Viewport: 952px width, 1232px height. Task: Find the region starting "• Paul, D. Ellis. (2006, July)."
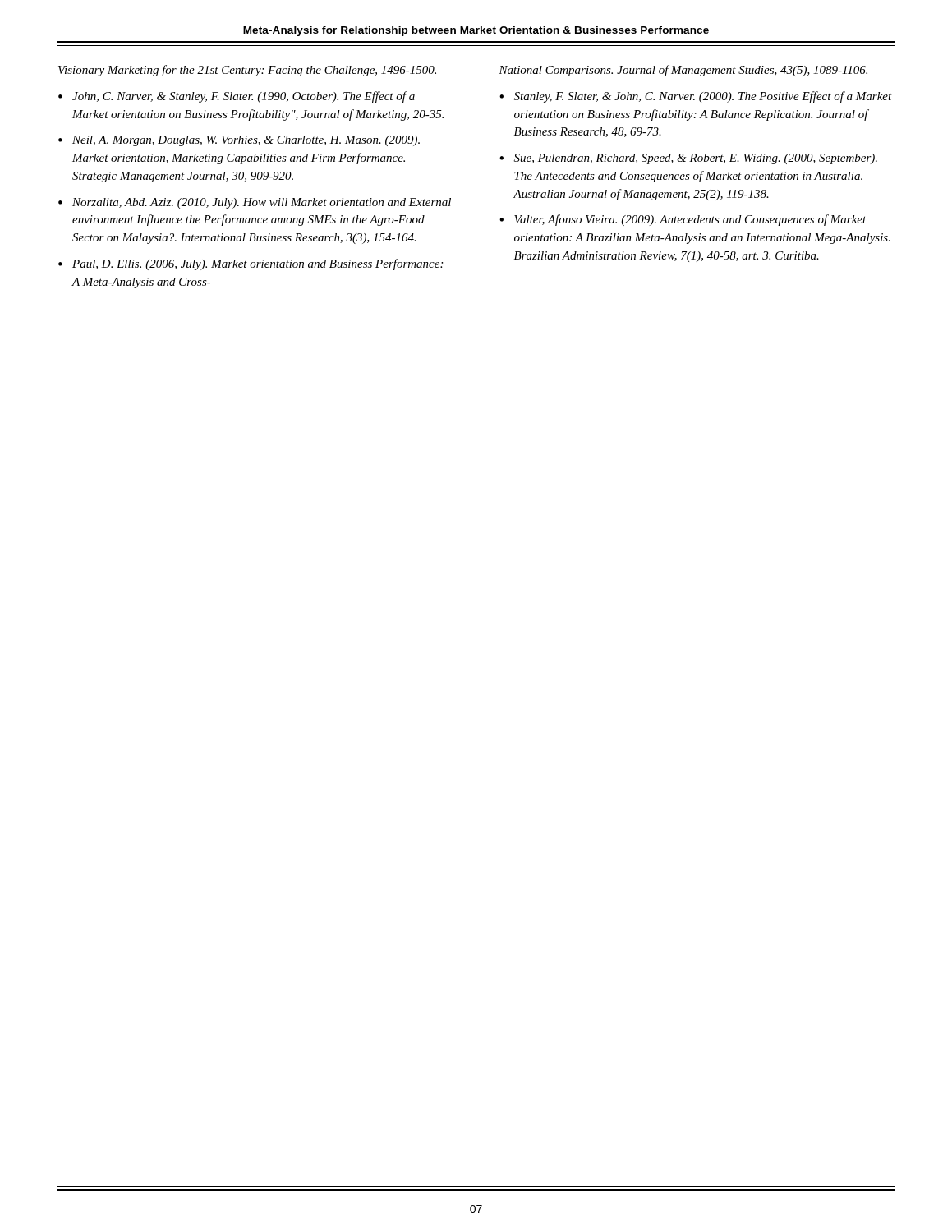[x=255, y=273]
